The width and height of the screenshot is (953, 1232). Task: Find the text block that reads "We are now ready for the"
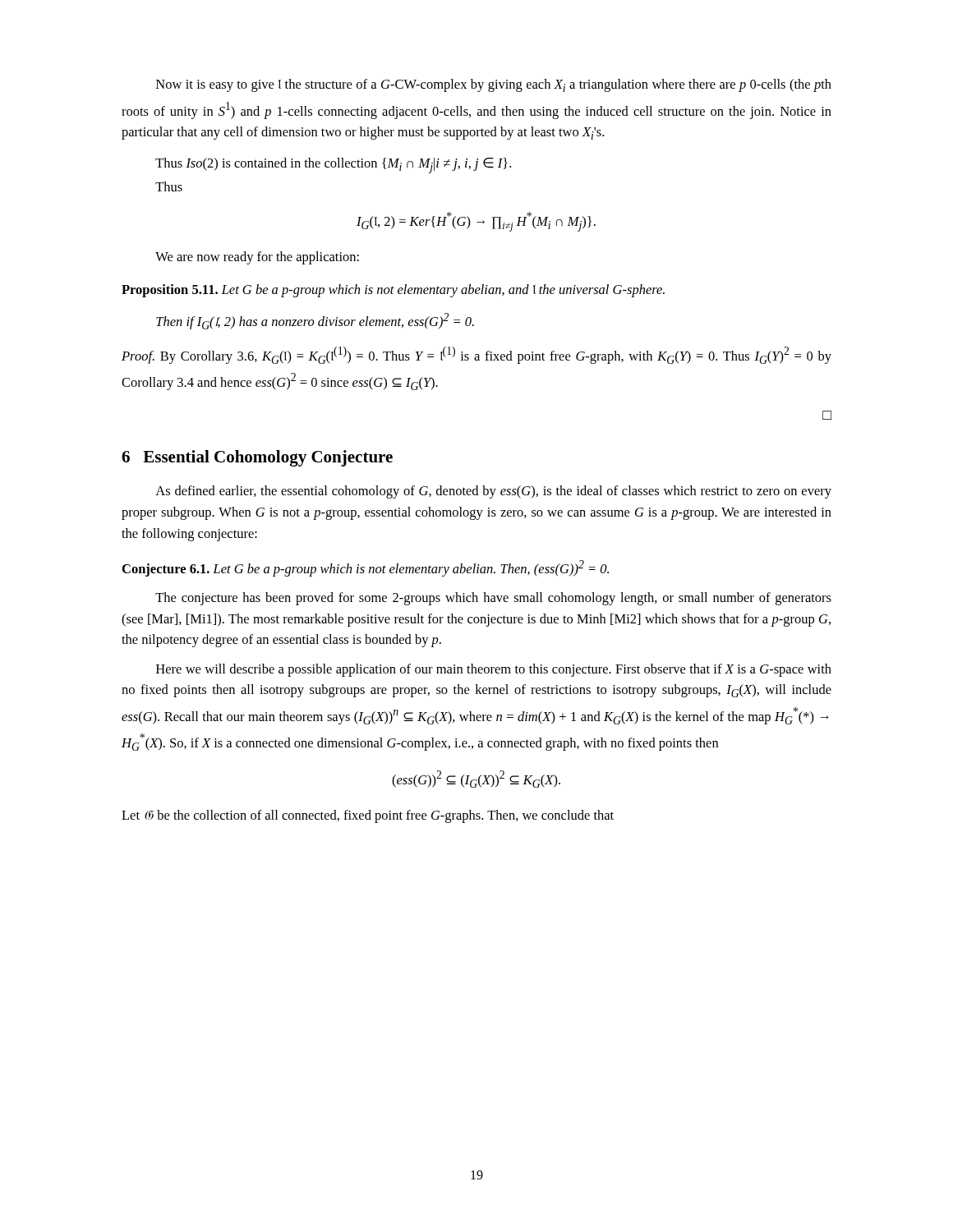tap(257, 258)
